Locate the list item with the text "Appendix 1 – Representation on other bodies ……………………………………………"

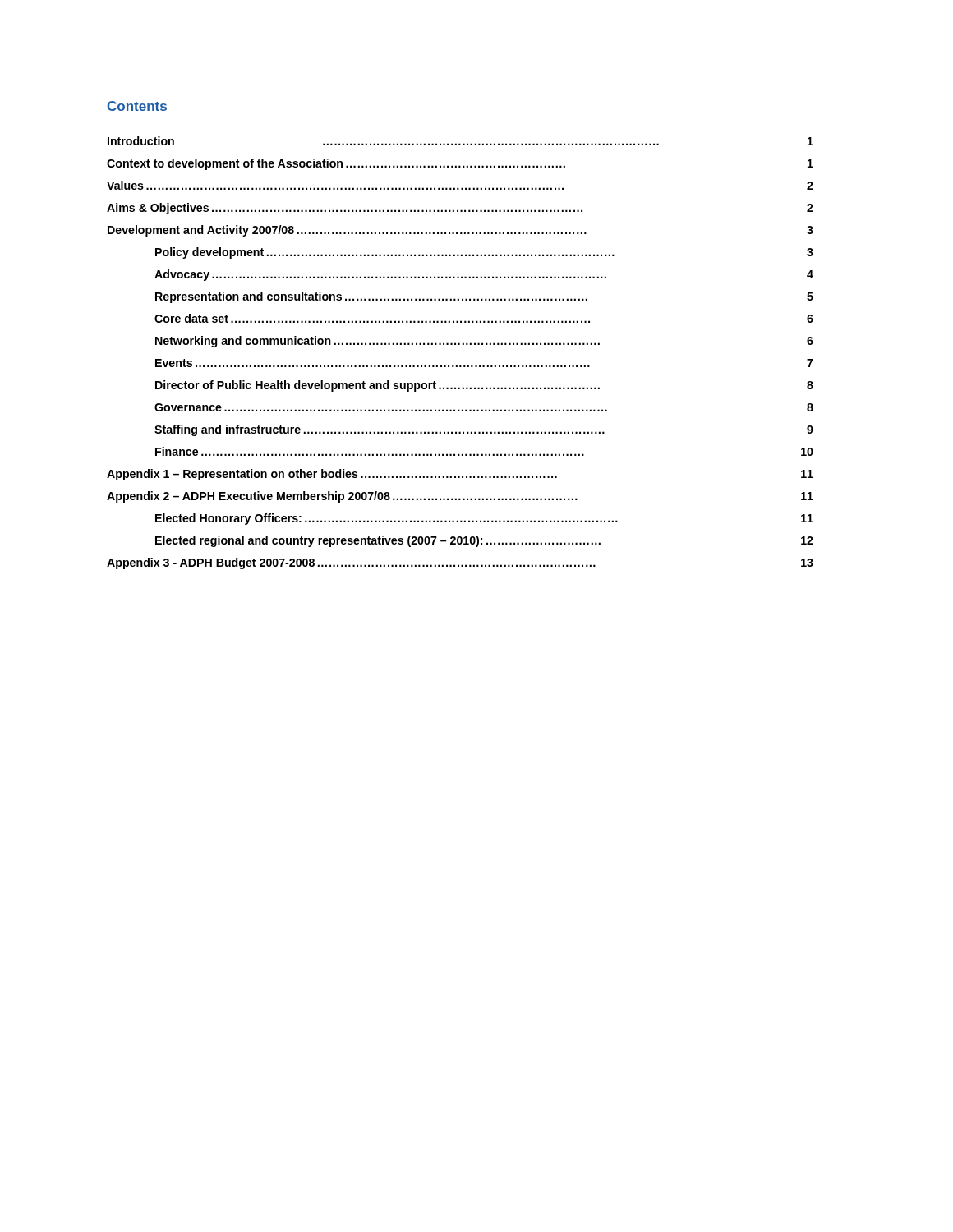pyautogui.click(x=460, y=474)
